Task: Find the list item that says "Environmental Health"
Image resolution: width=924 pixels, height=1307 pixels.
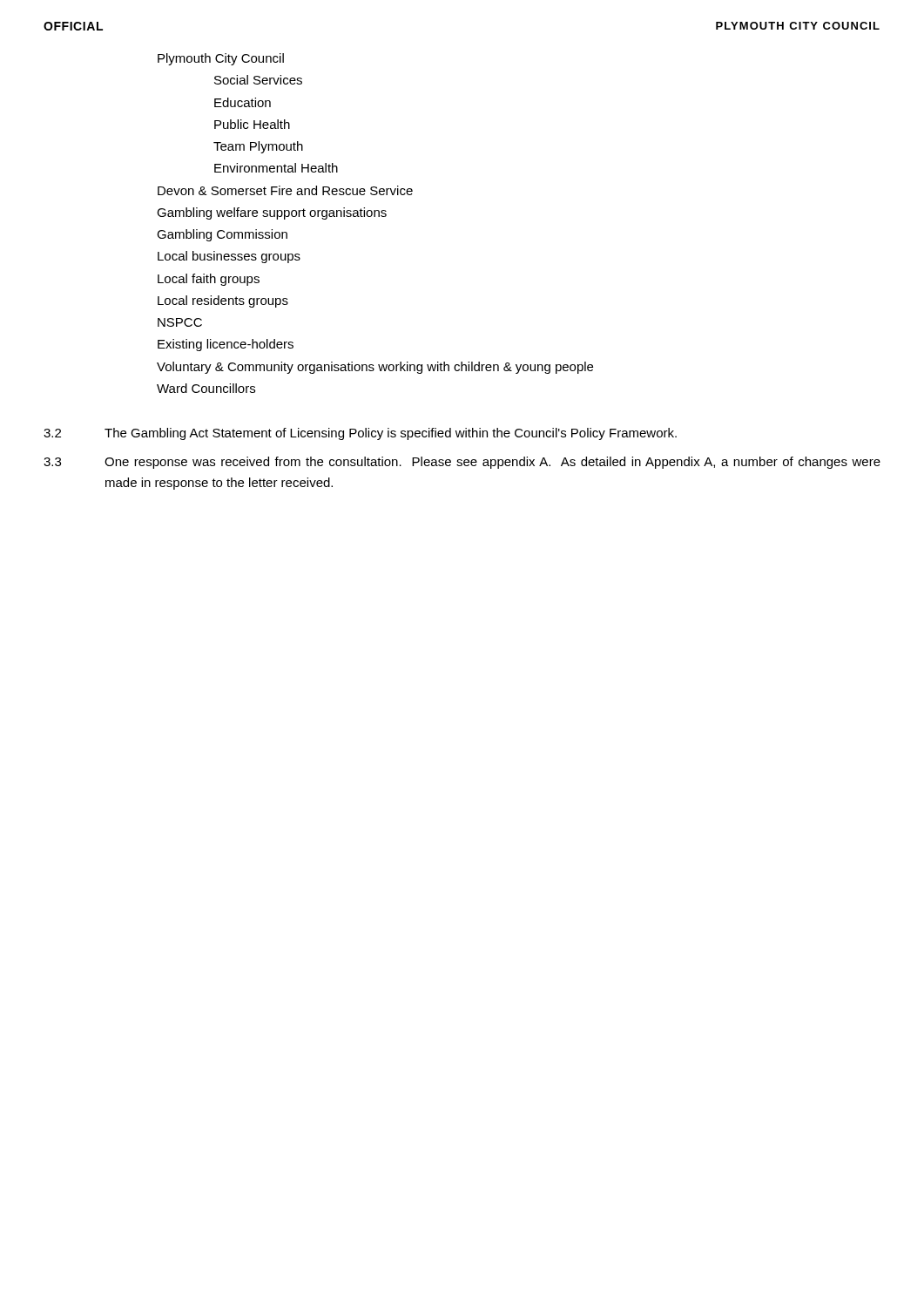Action: (x=276, y=168)
